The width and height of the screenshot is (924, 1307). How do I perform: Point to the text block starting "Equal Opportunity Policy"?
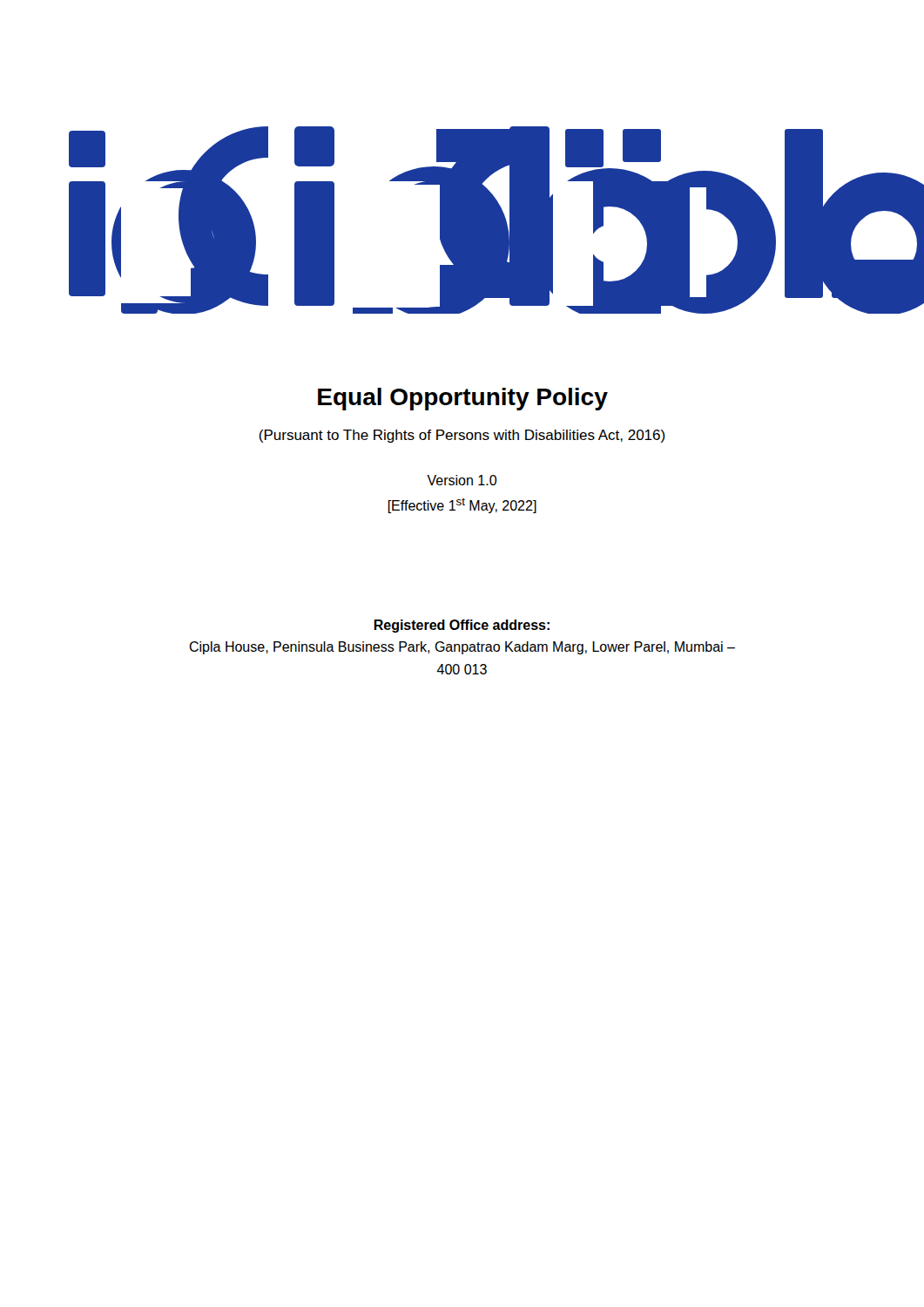pyautogui.click(x=462, y=397)
